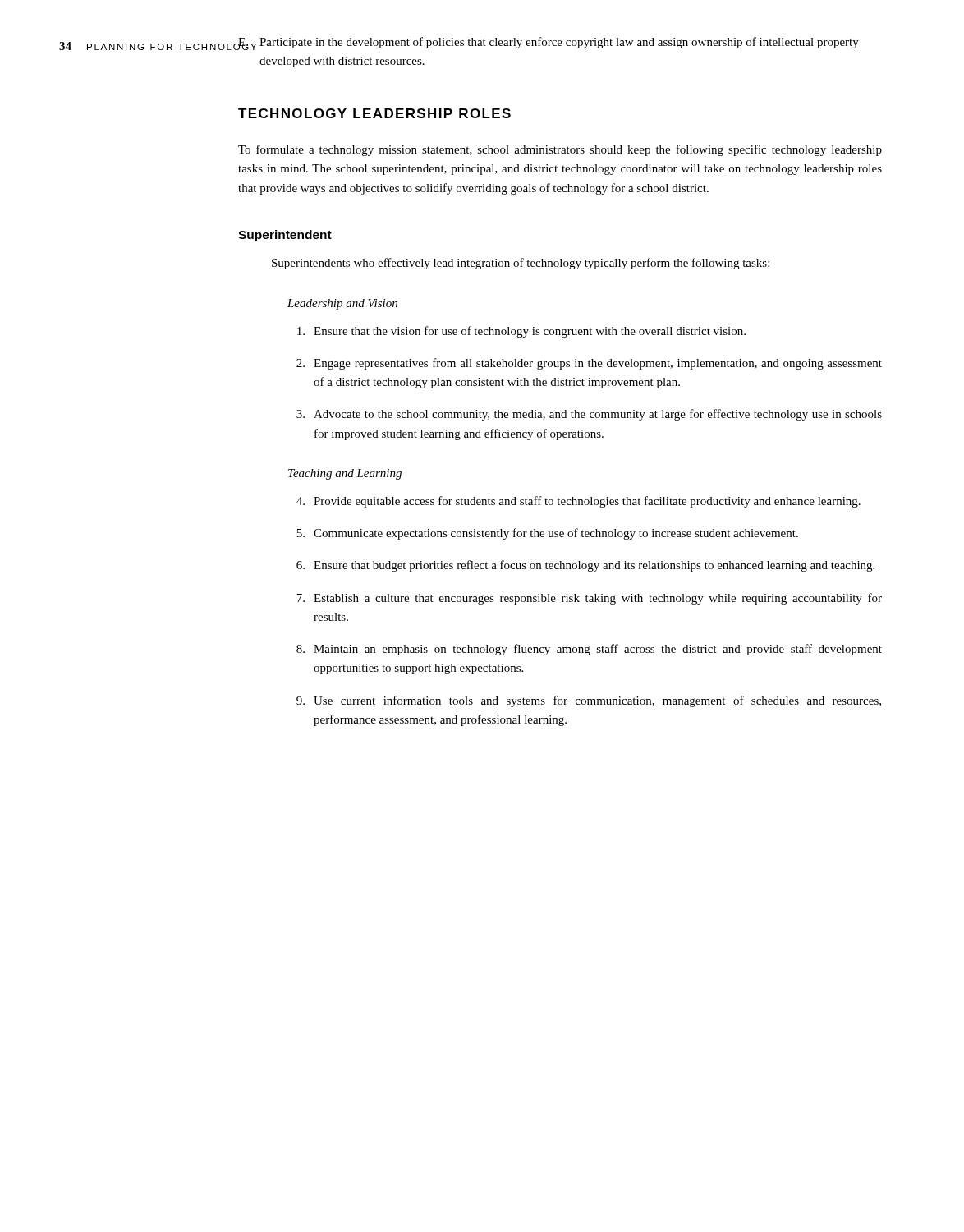Screen dimensions: 1232x964
Task: Locate the region starting "7. Establish a culture that encourages"
Action: pyautogui.click(x=585, y=608)
